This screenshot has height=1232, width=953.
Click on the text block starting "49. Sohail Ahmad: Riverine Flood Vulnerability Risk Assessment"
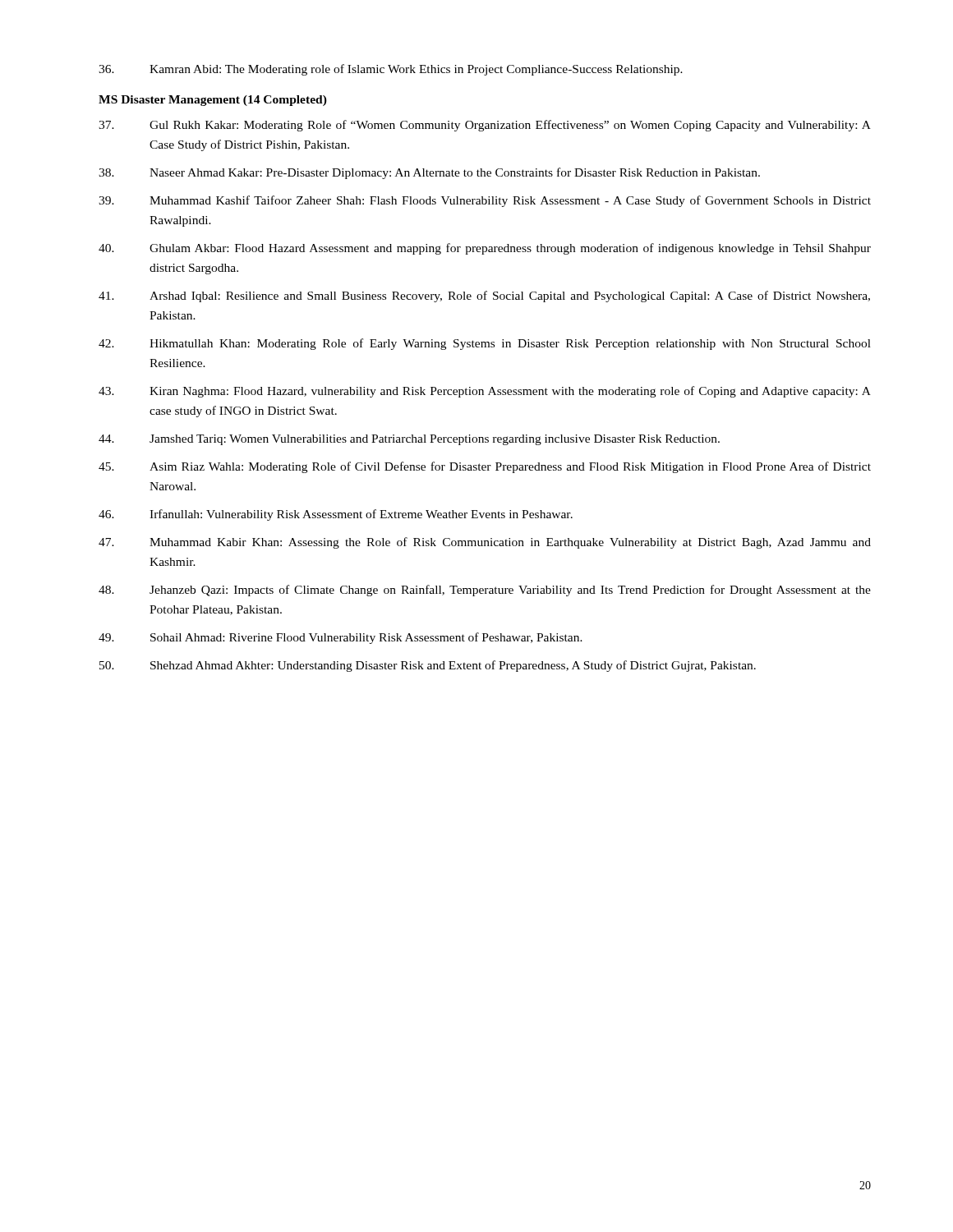(485, 638)
